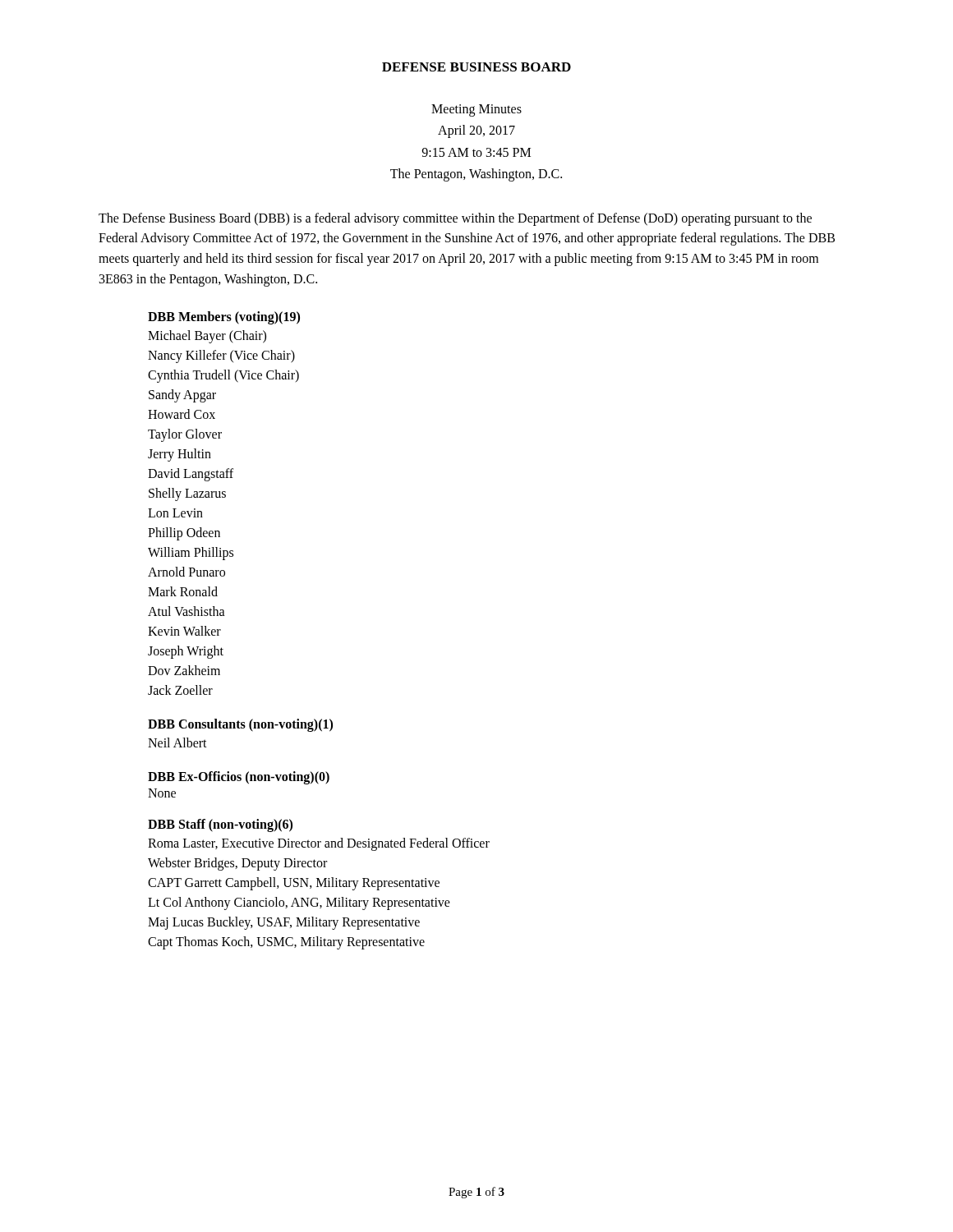Viewport: 953px width, 1232px height.
Task: Locate the text "Joseph Wright"
Action: click(186, 651)
